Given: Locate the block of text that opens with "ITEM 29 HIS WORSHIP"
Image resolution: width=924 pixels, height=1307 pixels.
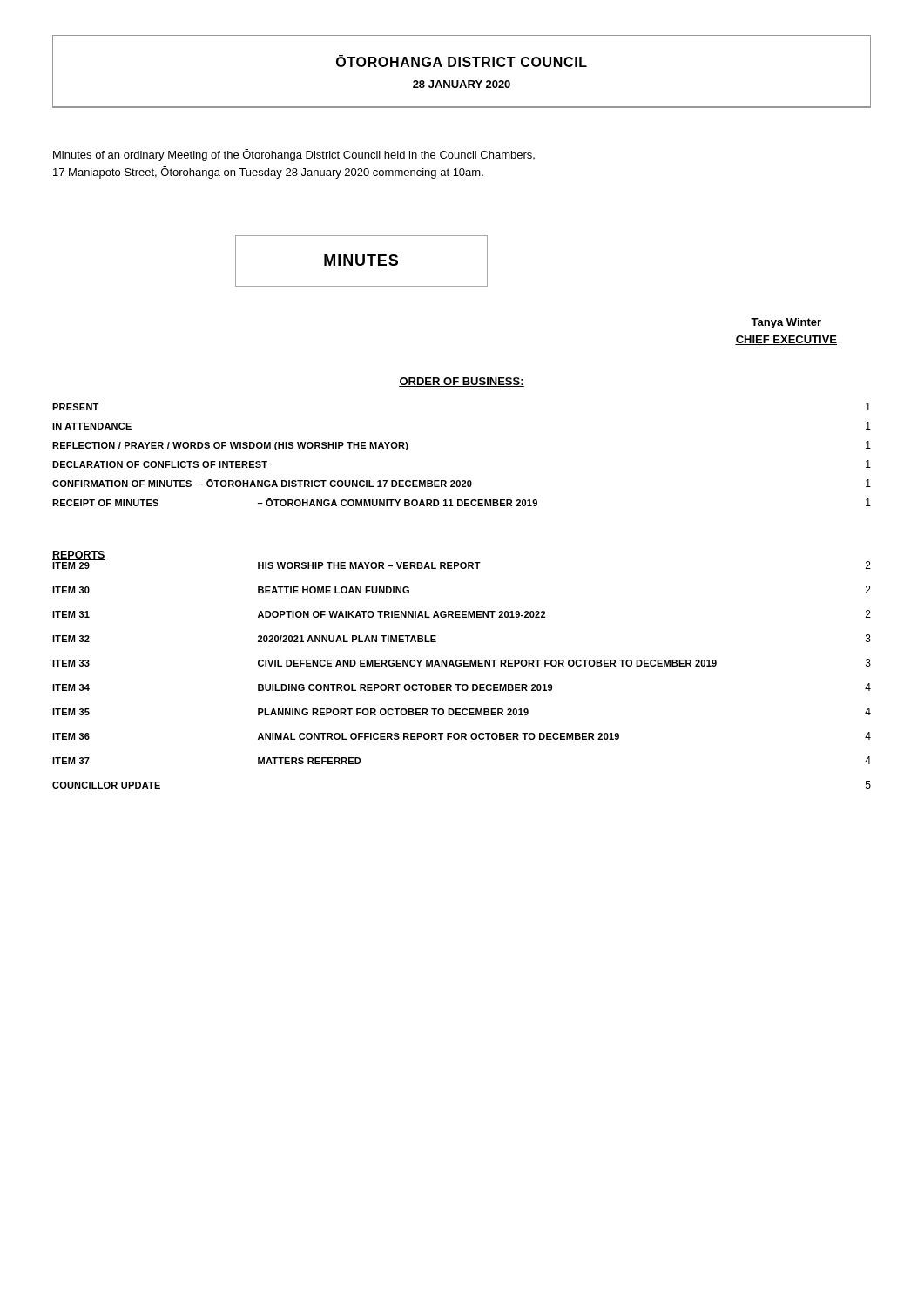Looking at the screenshot, I should click(462, 565).
